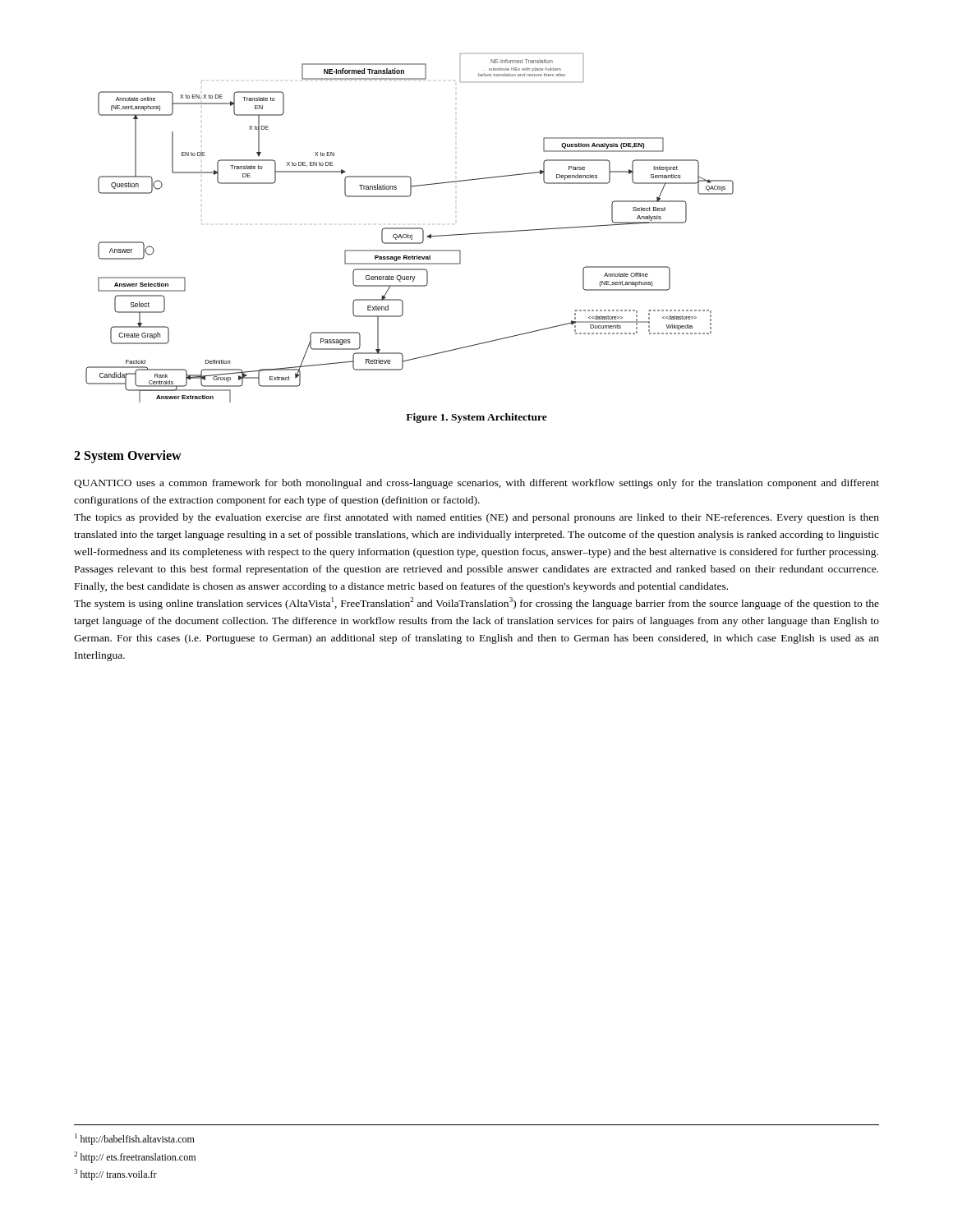953x1232 pixels.
Task: Locate the footnote containing "1 http://babelfish.altavista.com"
Action: (134, 1139)
